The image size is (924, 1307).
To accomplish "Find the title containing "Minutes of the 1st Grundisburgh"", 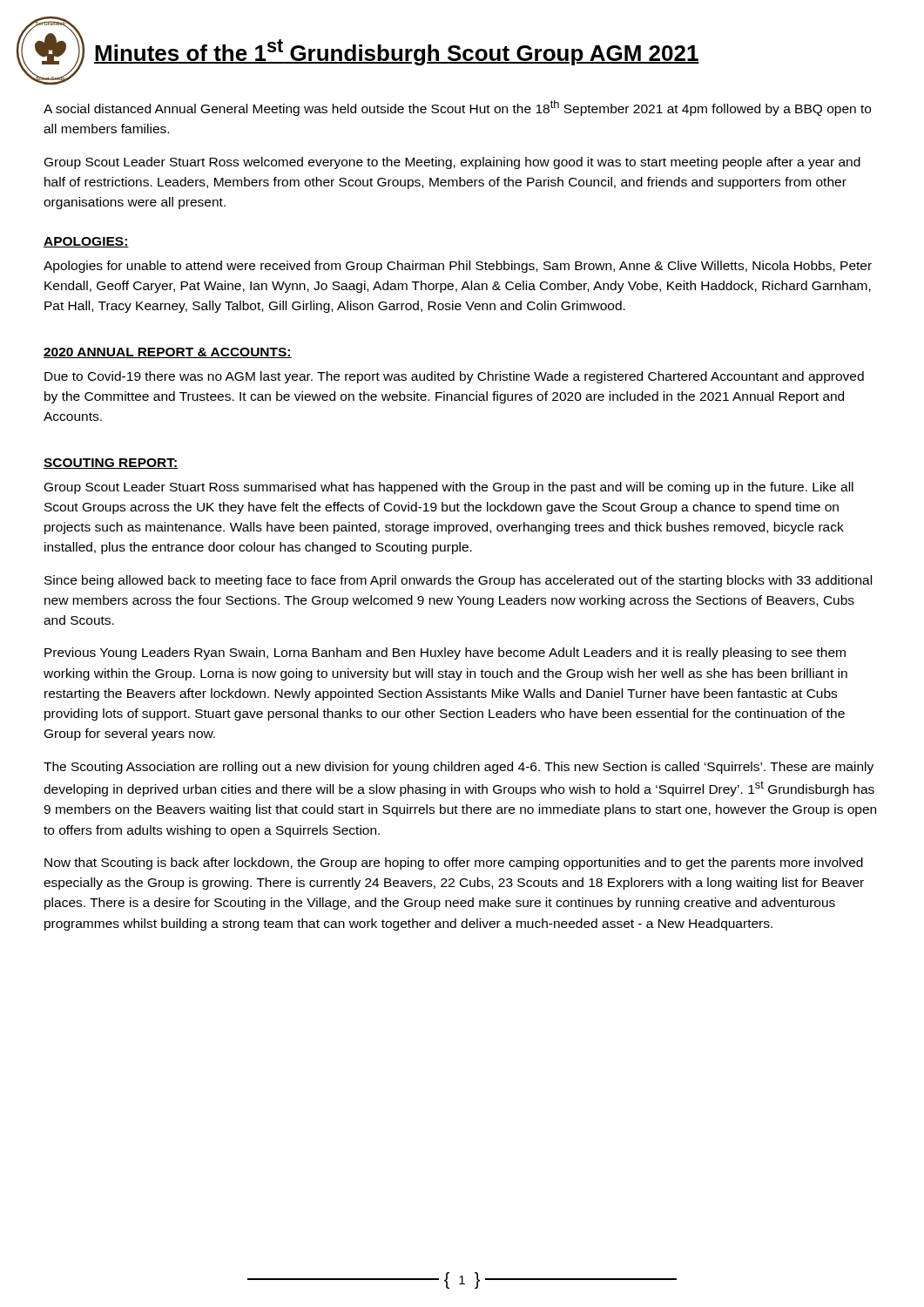I will (x=396, y=50).
